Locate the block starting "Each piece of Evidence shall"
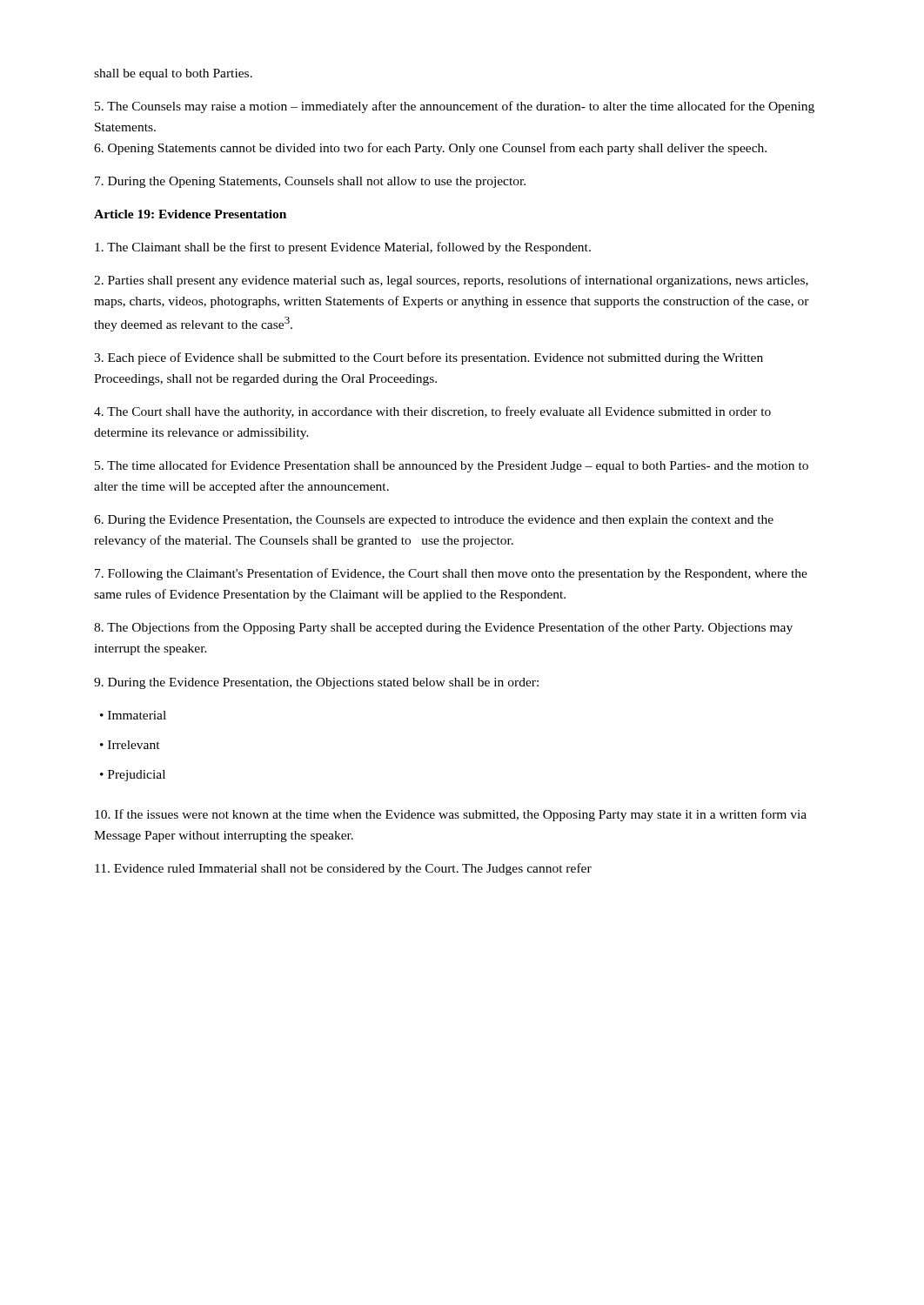 tap(429, 368)
